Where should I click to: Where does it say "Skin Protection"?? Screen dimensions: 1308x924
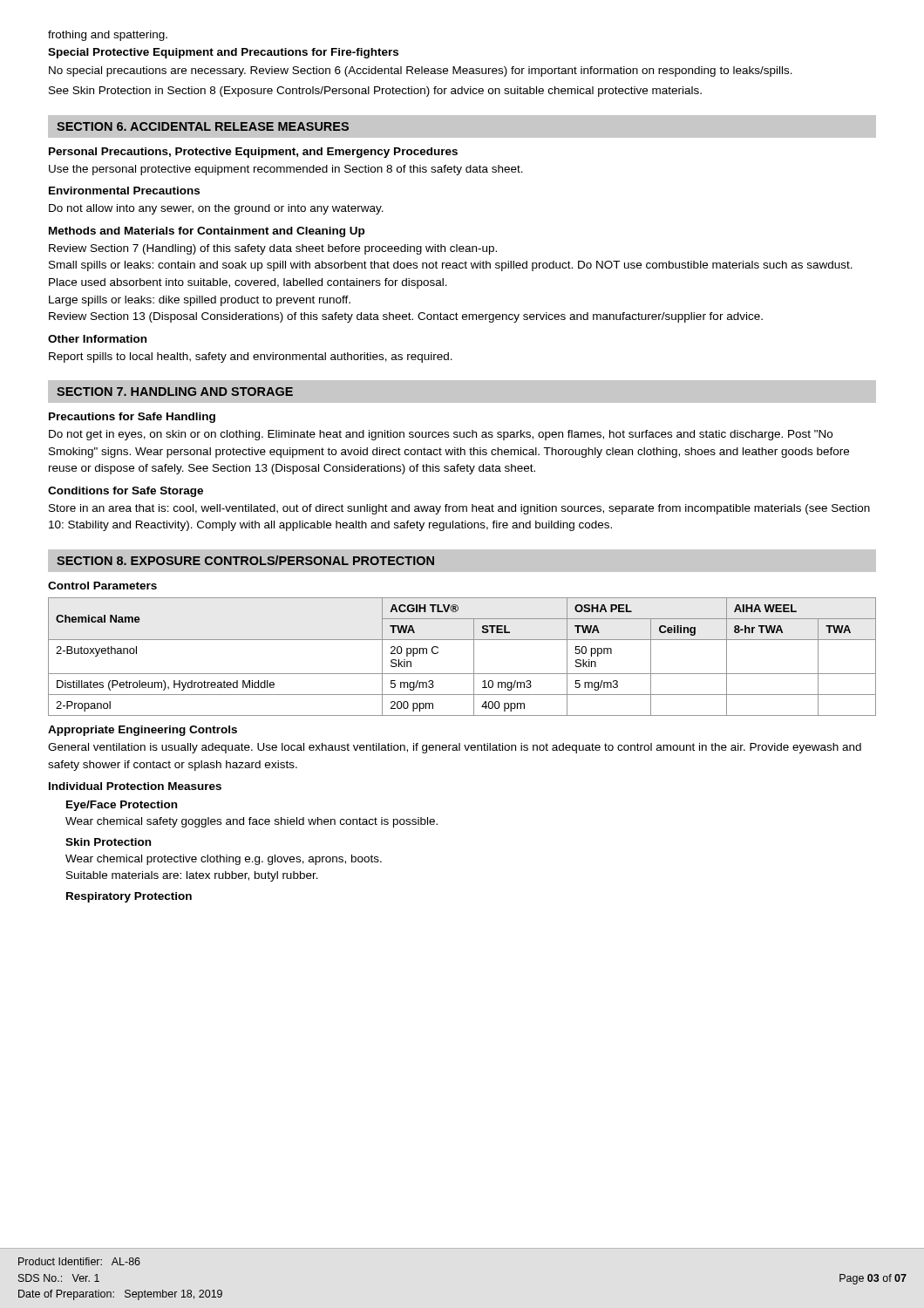coord(109,842)
